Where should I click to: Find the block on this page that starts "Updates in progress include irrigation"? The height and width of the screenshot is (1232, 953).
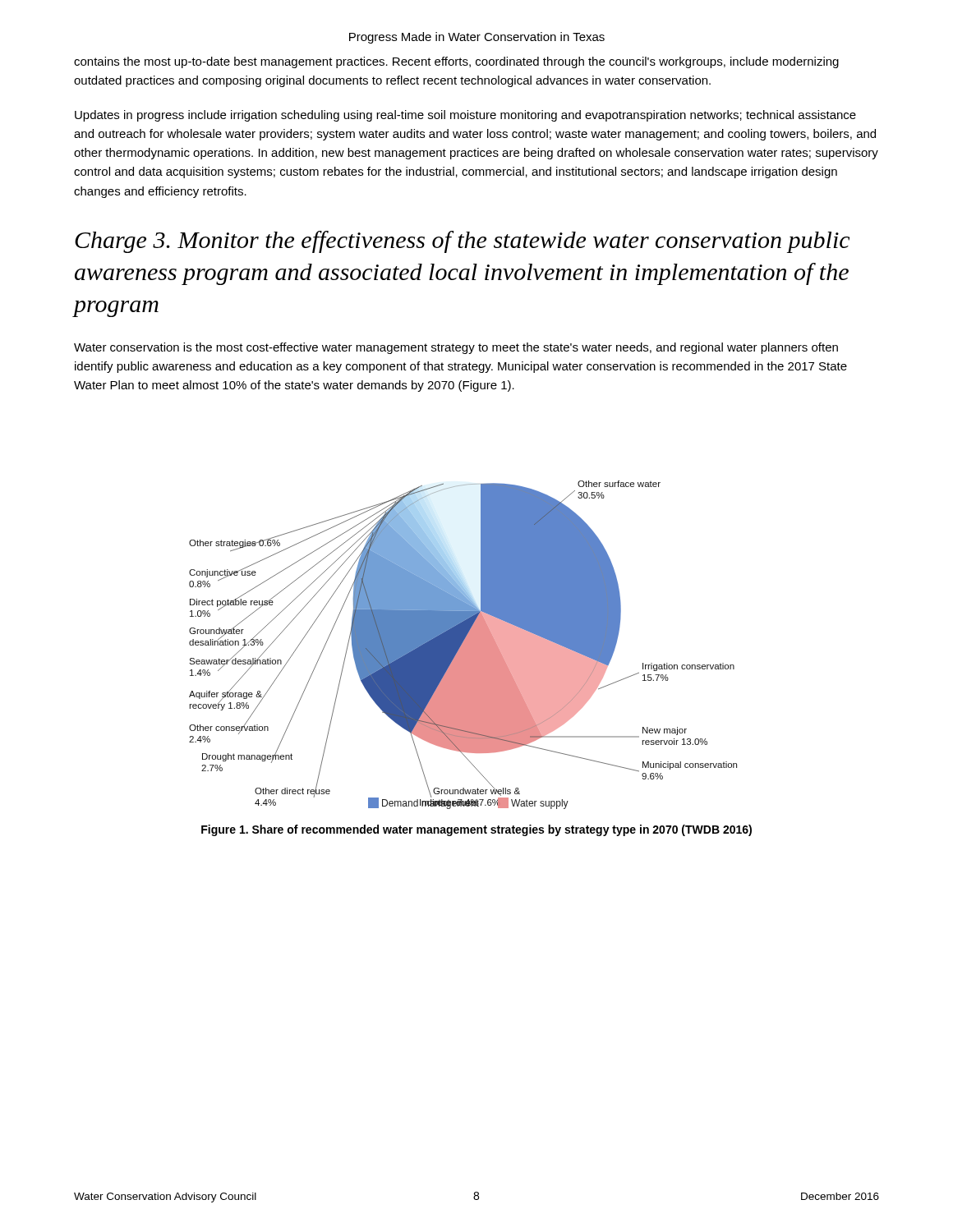tap(476, 152)
